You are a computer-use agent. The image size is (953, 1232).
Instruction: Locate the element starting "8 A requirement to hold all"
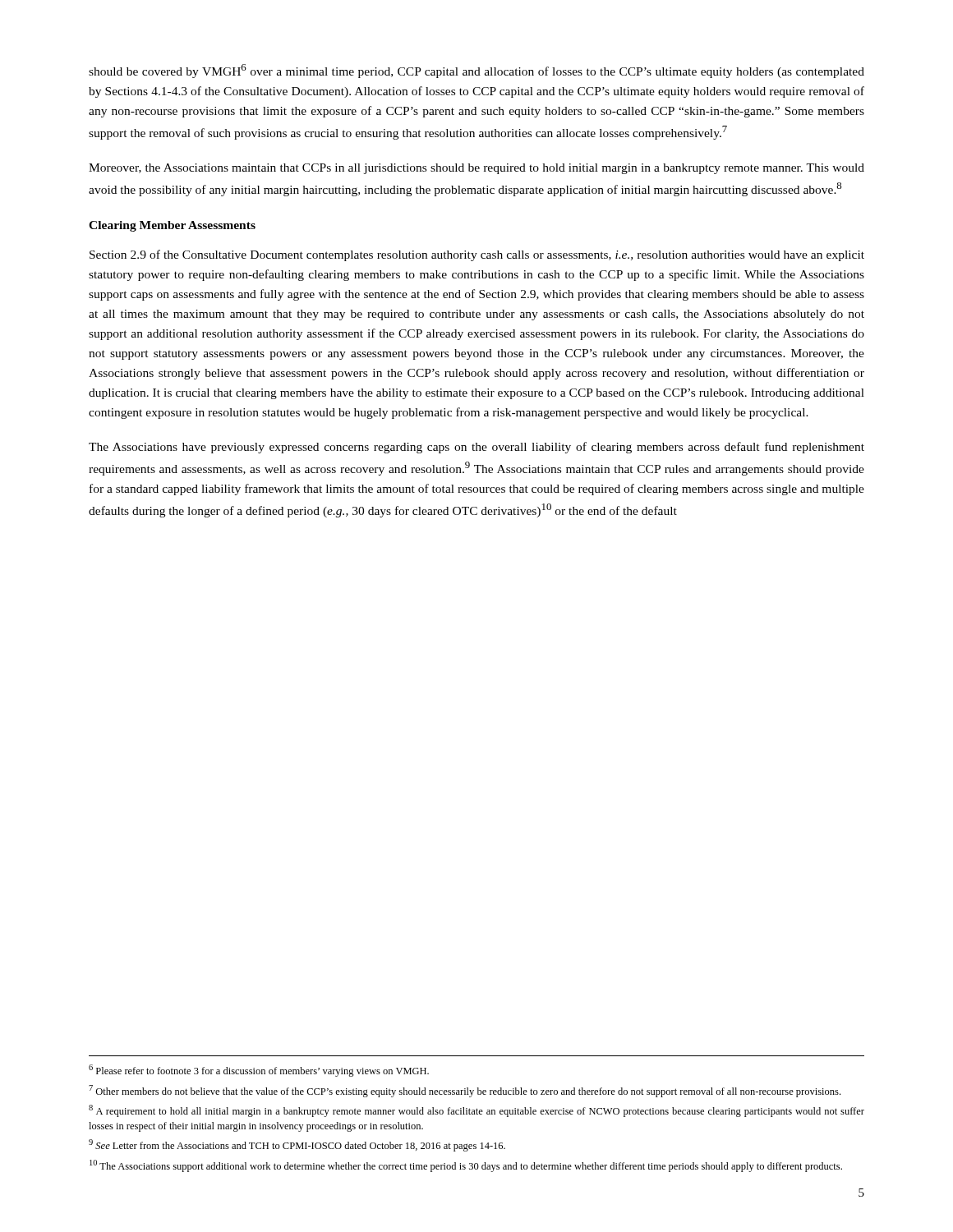[476, 1118]
